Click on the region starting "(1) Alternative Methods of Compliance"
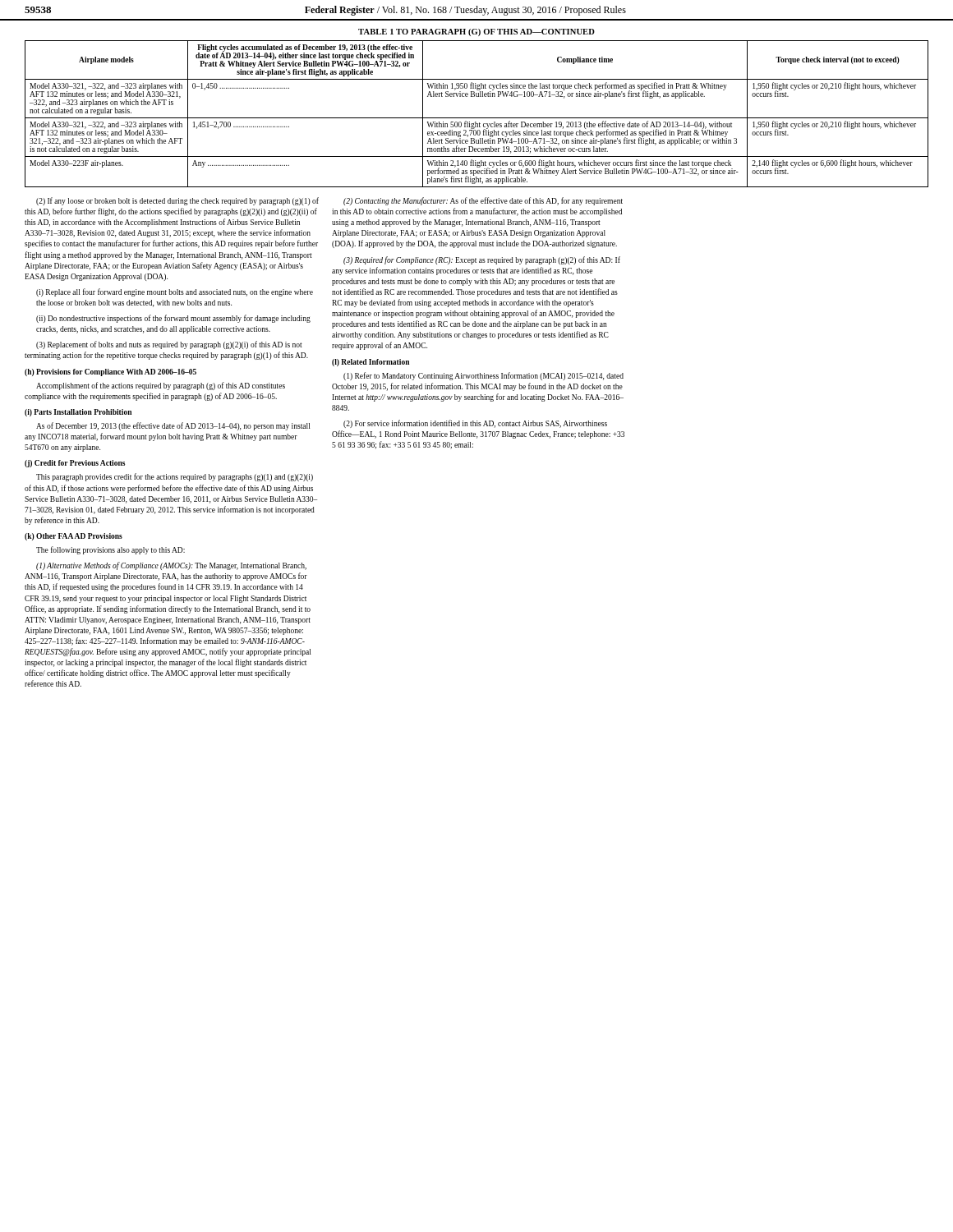Image resolution: width=953 pixels, height=1232 pixels. click(x=172, y=626)
